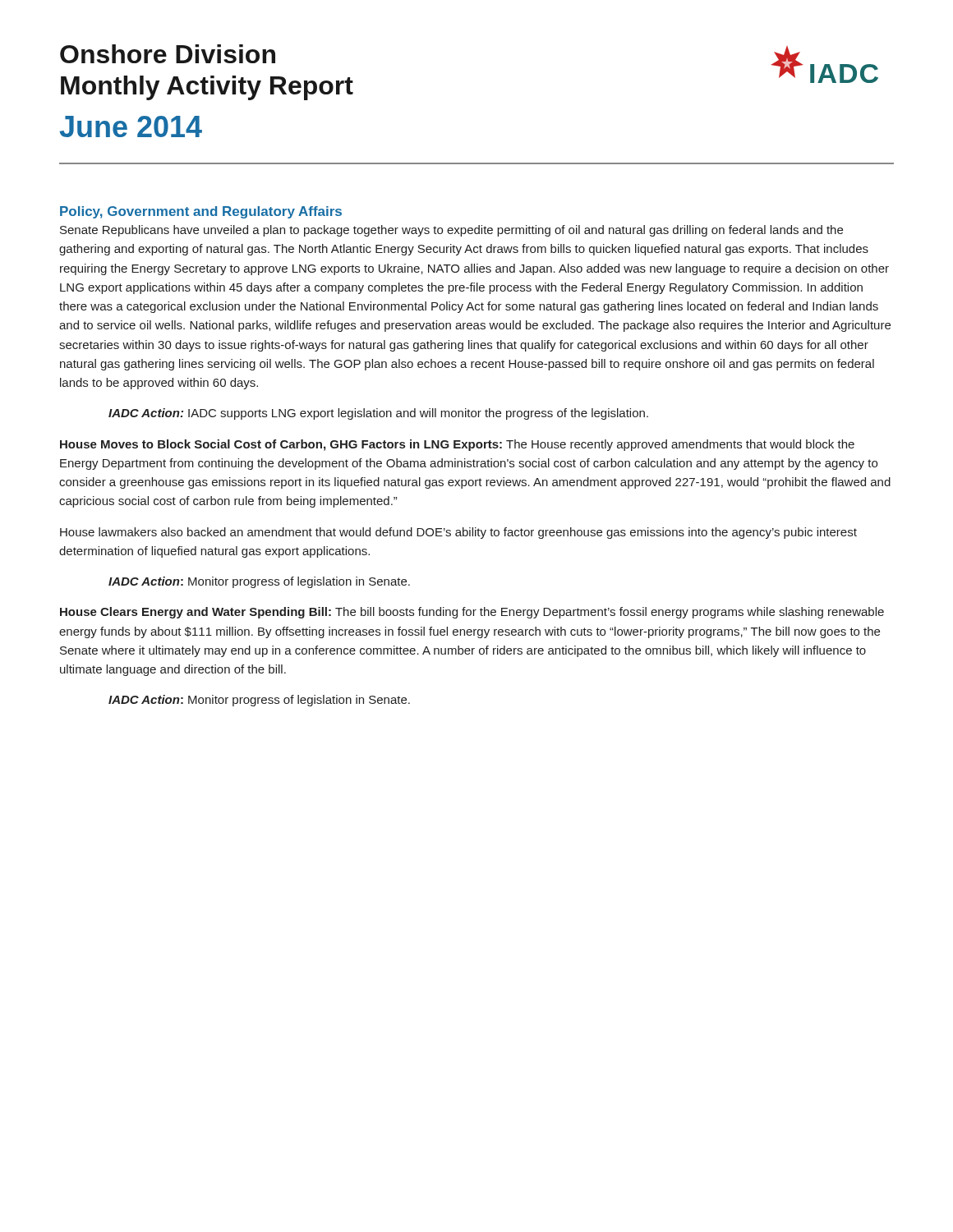The width and height of the screenshot is (953, 1232).
Task: Select the block starting "IADC Action: IADC supports"
Action: (x=379, y=413)
